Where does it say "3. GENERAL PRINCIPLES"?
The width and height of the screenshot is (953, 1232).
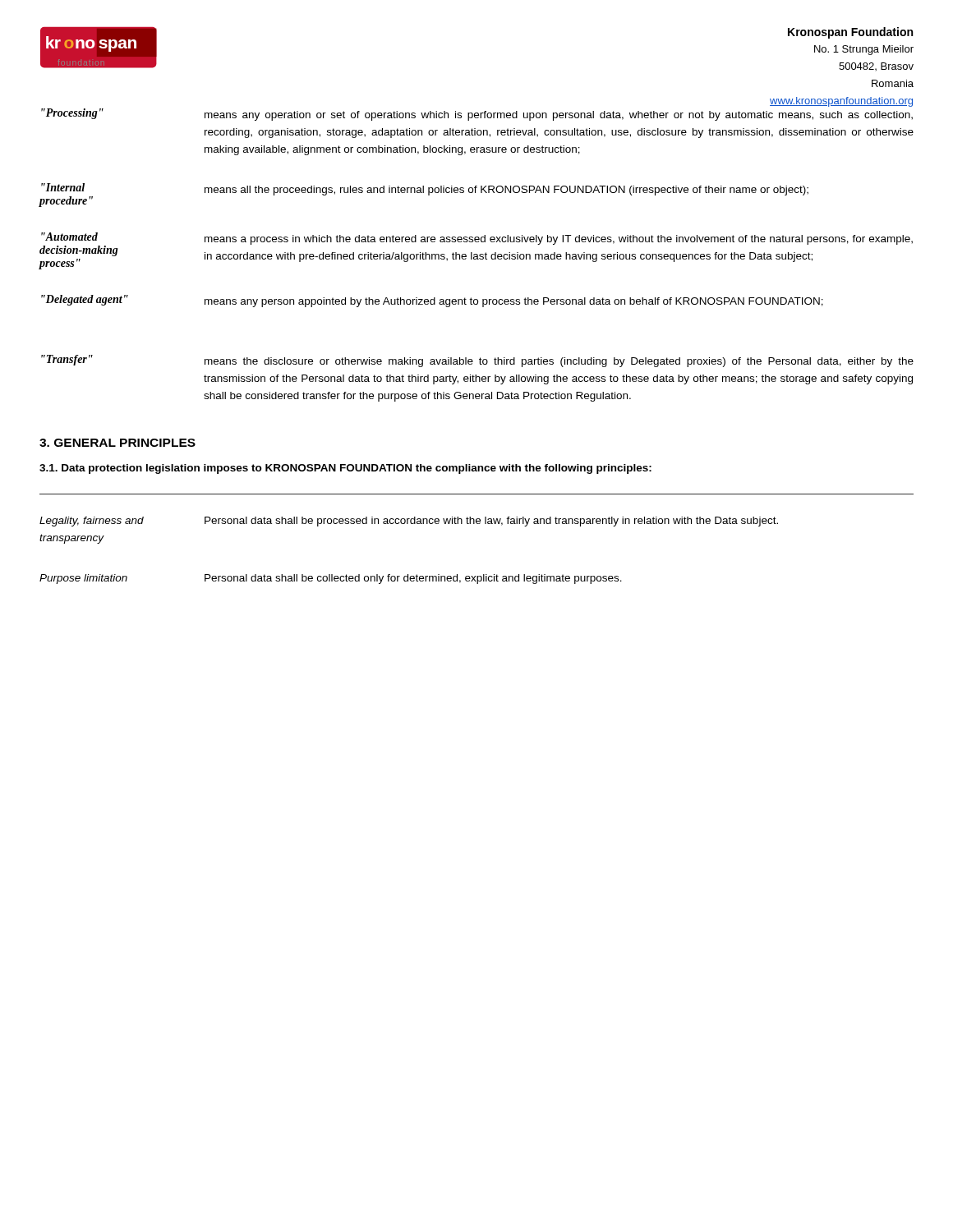click(118, 443)
